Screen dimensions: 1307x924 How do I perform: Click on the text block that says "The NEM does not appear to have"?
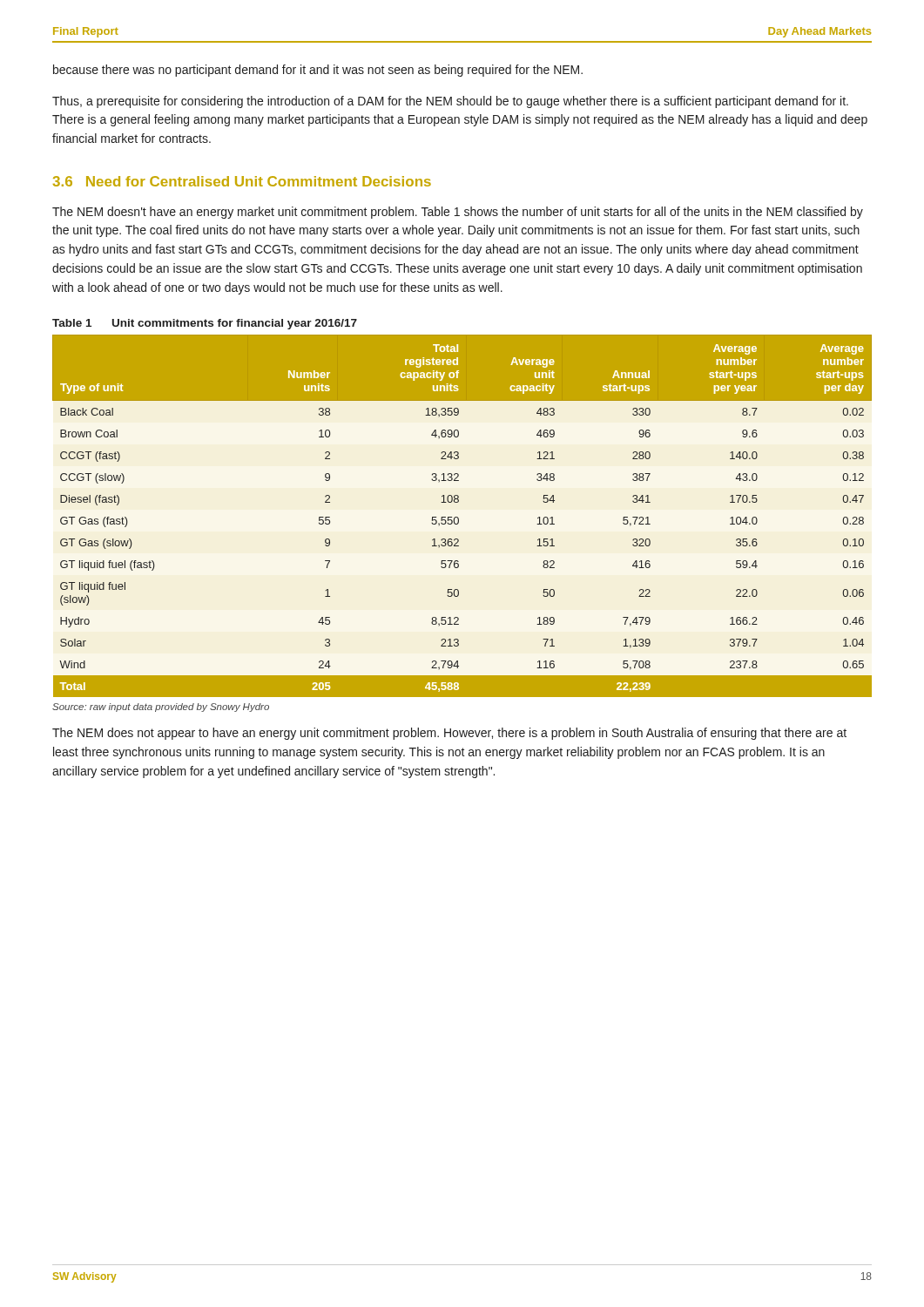pos(449,752)
